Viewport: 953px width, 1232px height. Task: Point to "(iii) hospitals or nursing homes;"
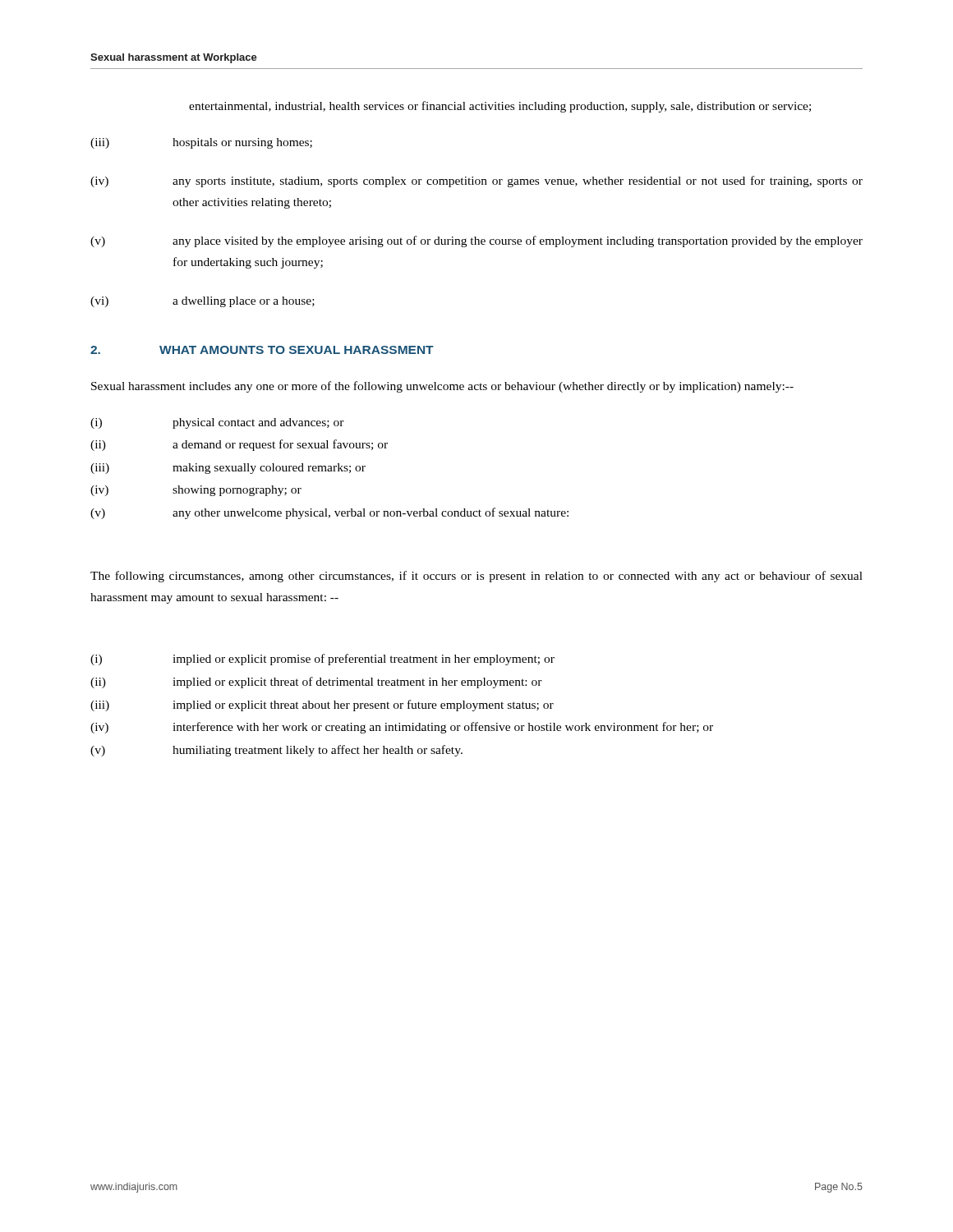[201, 143]
